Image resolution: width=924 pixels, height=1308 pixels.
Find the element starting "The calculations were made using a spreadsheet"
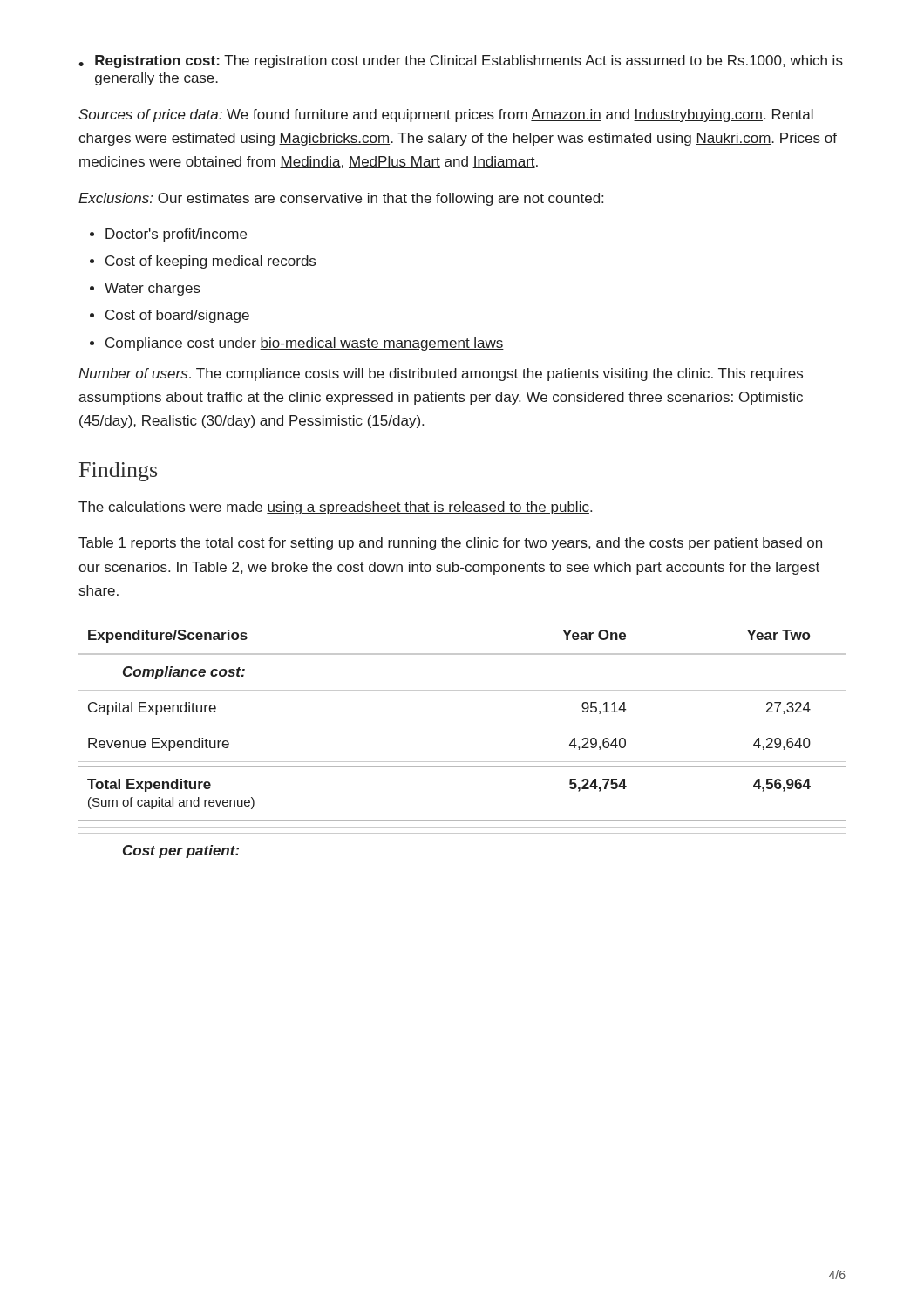(462, 507)
